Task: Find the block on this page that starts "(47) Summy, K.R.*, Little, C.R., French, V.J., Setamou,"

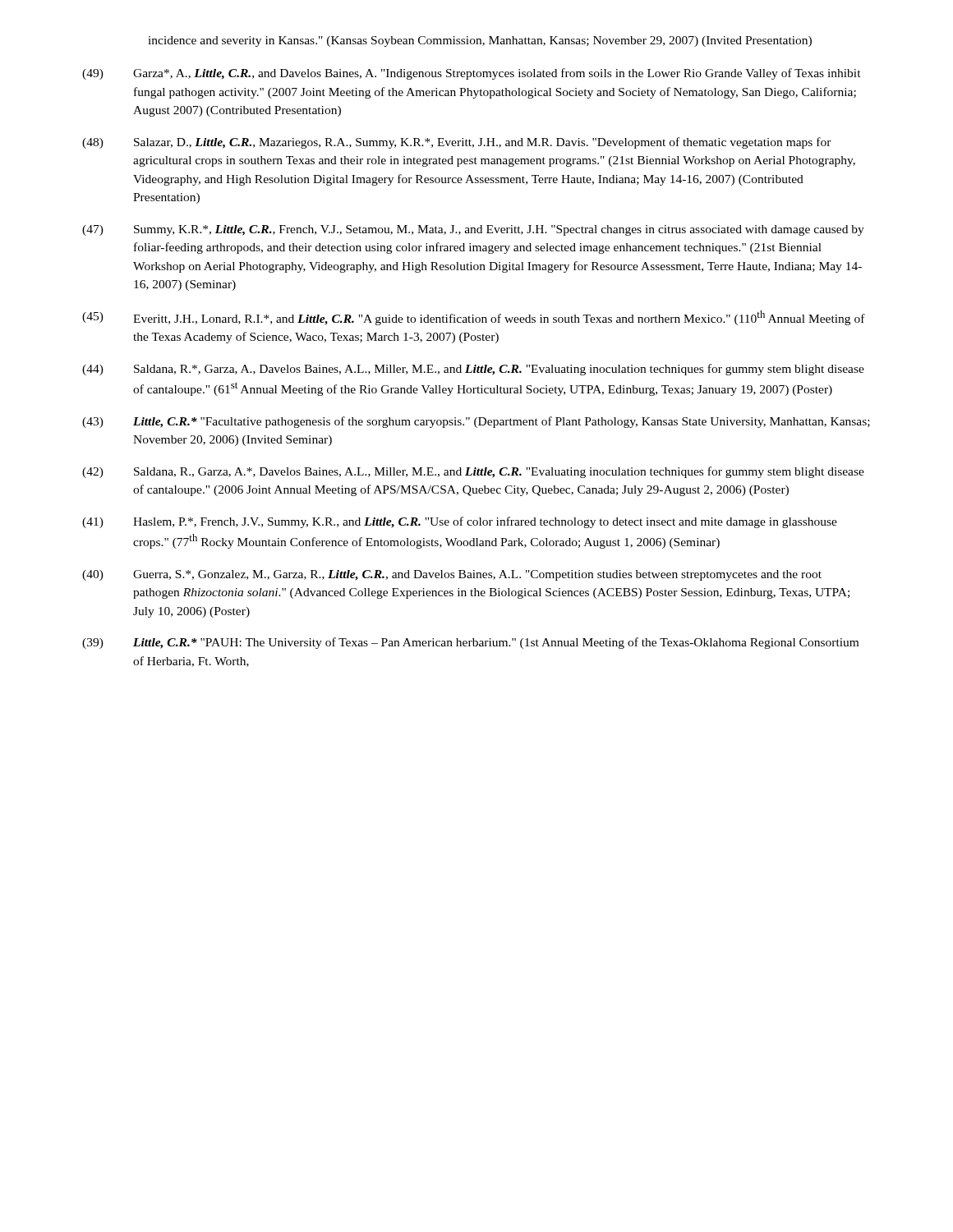Action: coord(476,257)
